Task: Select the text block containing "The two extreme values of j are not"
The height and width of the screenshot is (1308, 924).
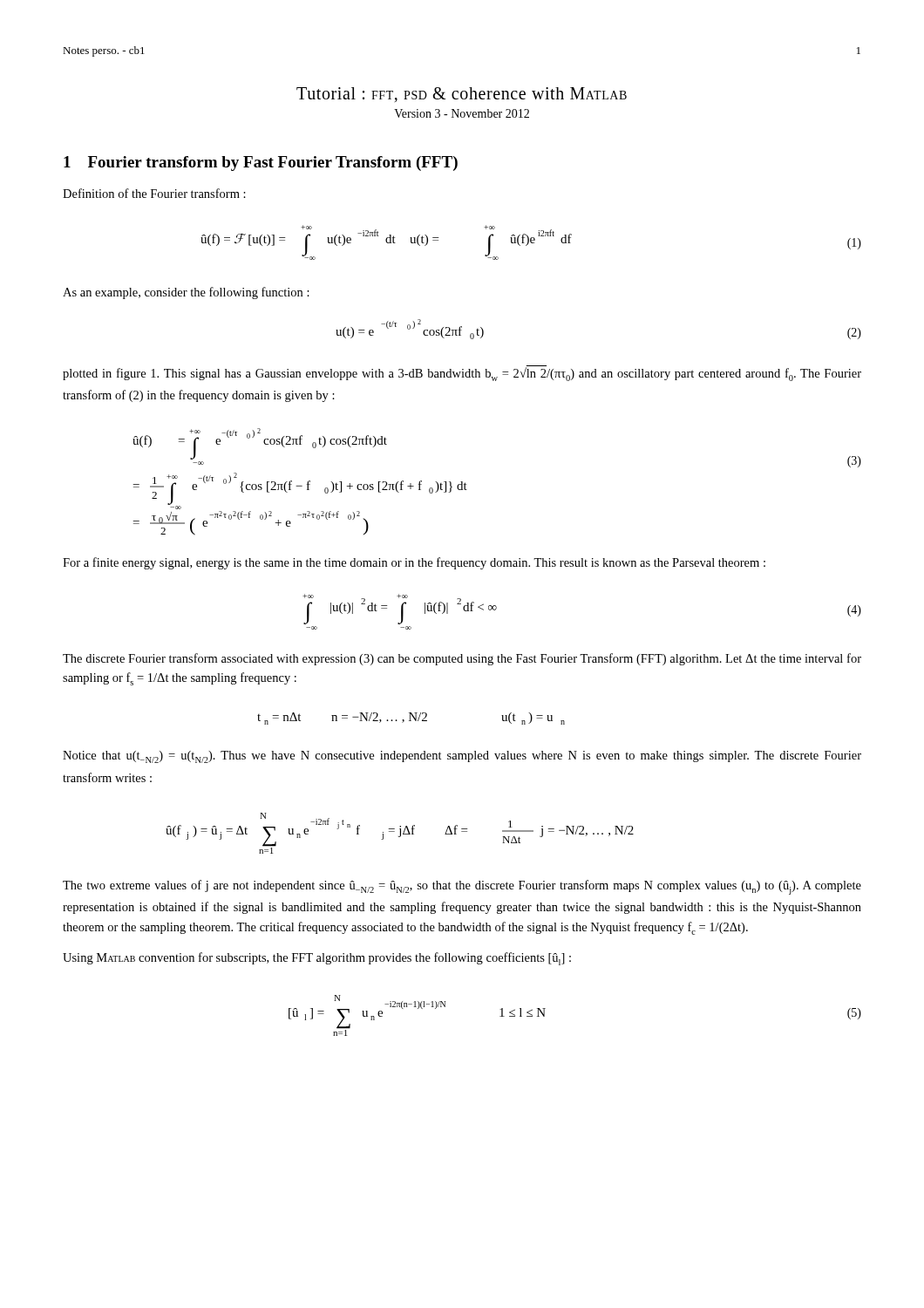Action: pos(462,907)
